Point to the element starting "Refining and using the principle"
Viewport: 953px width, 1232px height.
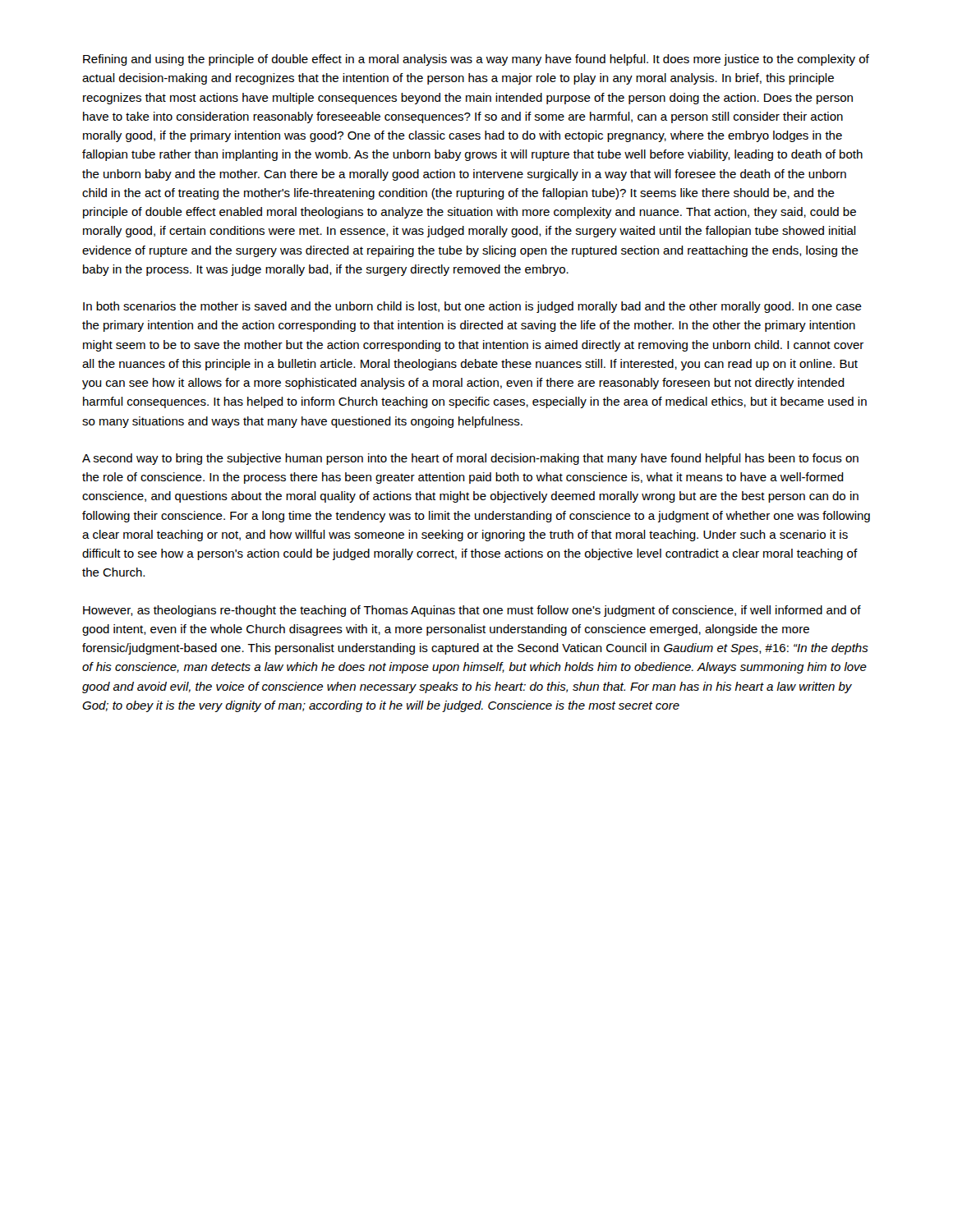coord(476,164)
